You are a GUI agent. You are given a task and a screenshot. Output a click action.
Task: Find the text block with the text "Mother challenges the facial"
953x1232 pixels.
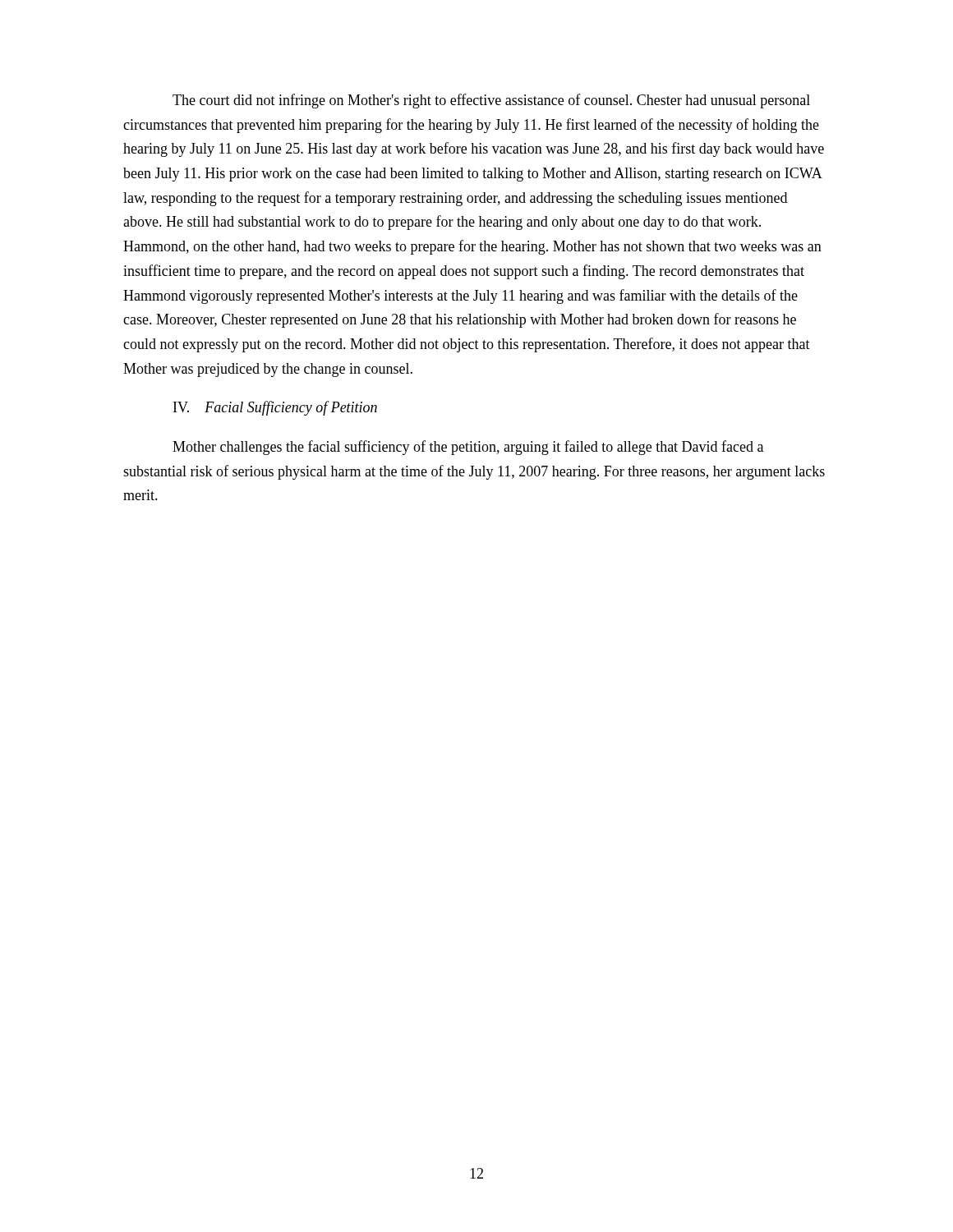pos(476,472)
